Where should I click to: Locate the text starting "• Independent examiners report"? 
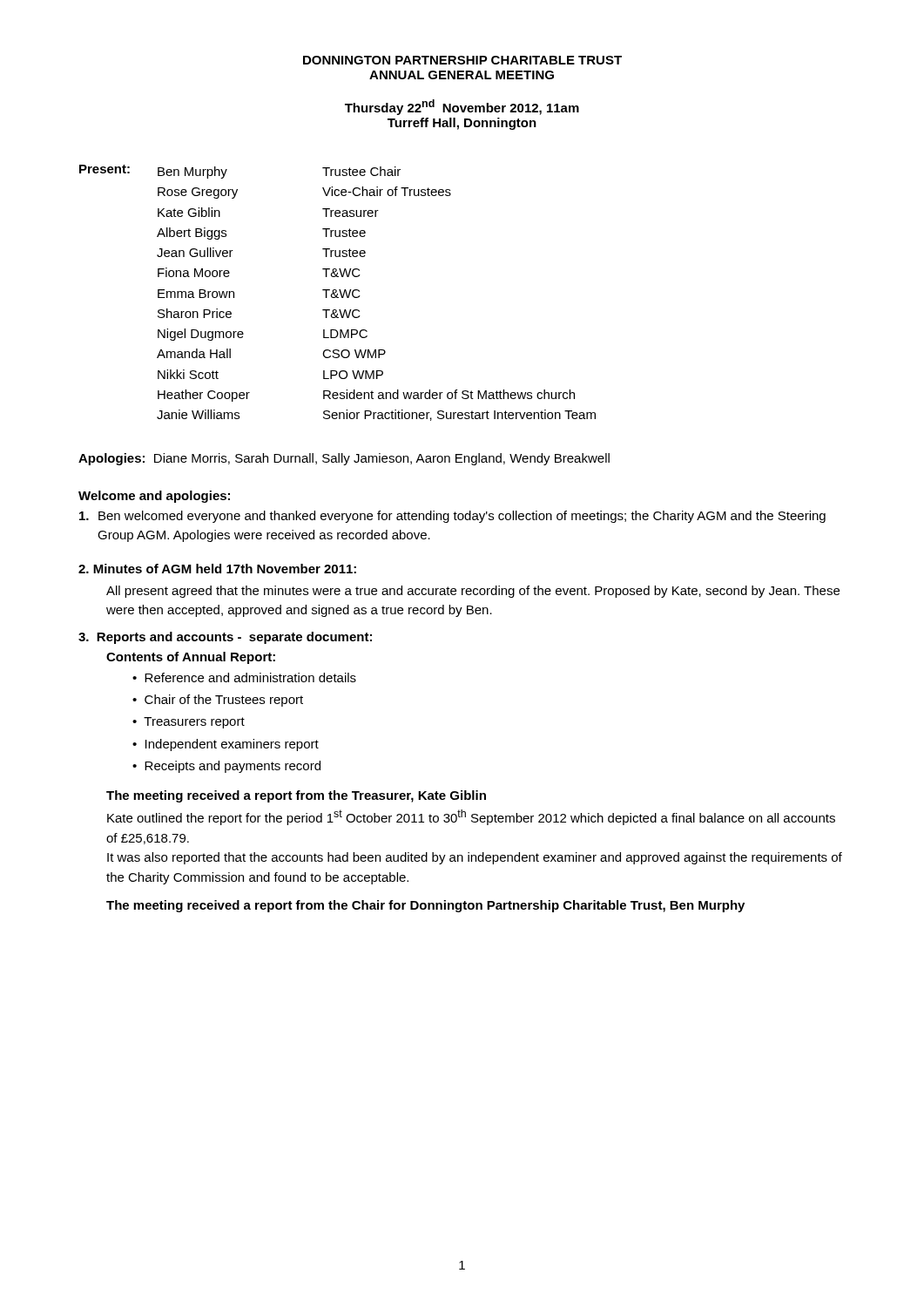pyautogui.click(x=225, y=743)
